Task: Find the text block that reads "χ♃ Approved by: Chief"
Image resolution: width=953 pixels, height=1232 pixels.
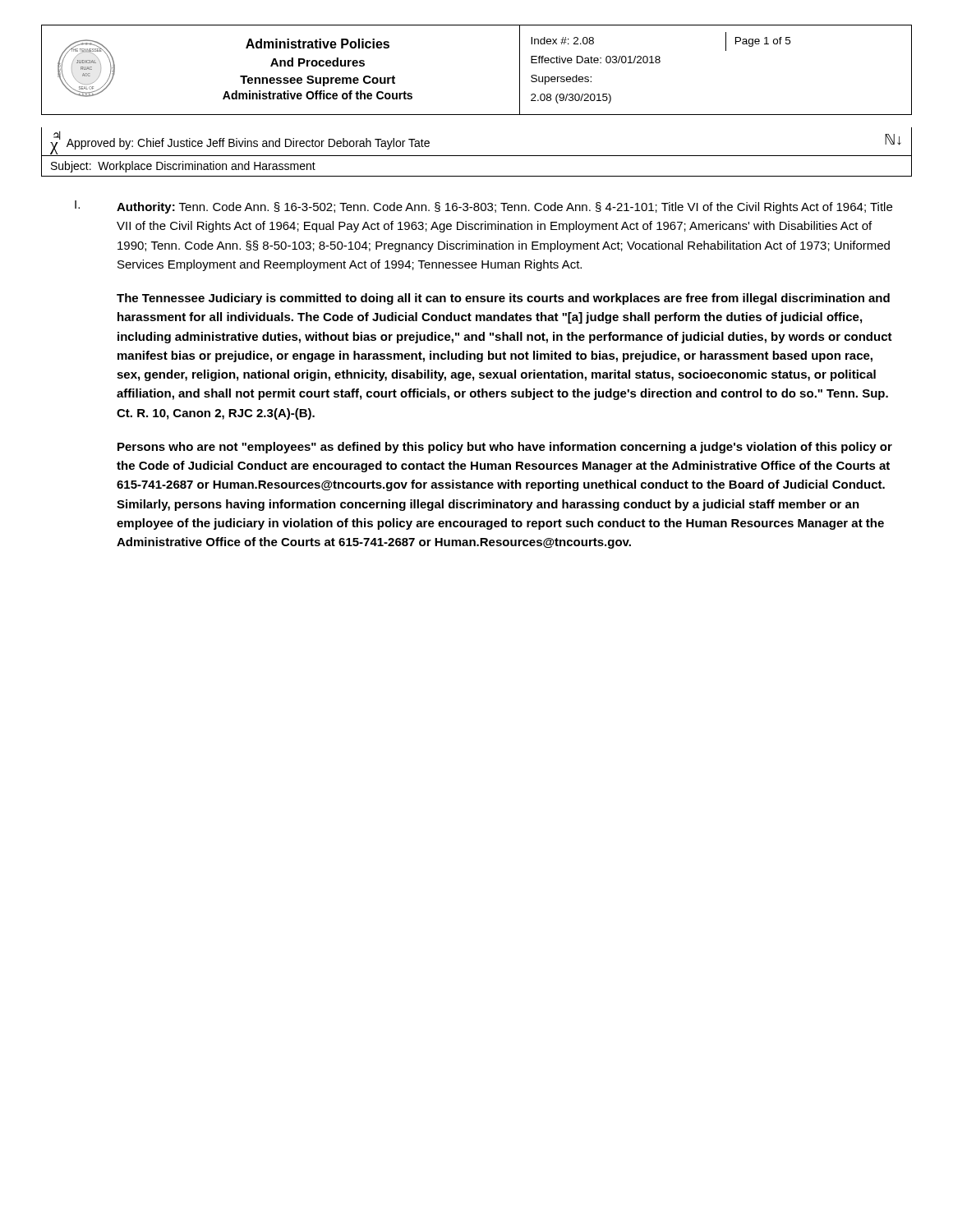Action: coord(476,152)
